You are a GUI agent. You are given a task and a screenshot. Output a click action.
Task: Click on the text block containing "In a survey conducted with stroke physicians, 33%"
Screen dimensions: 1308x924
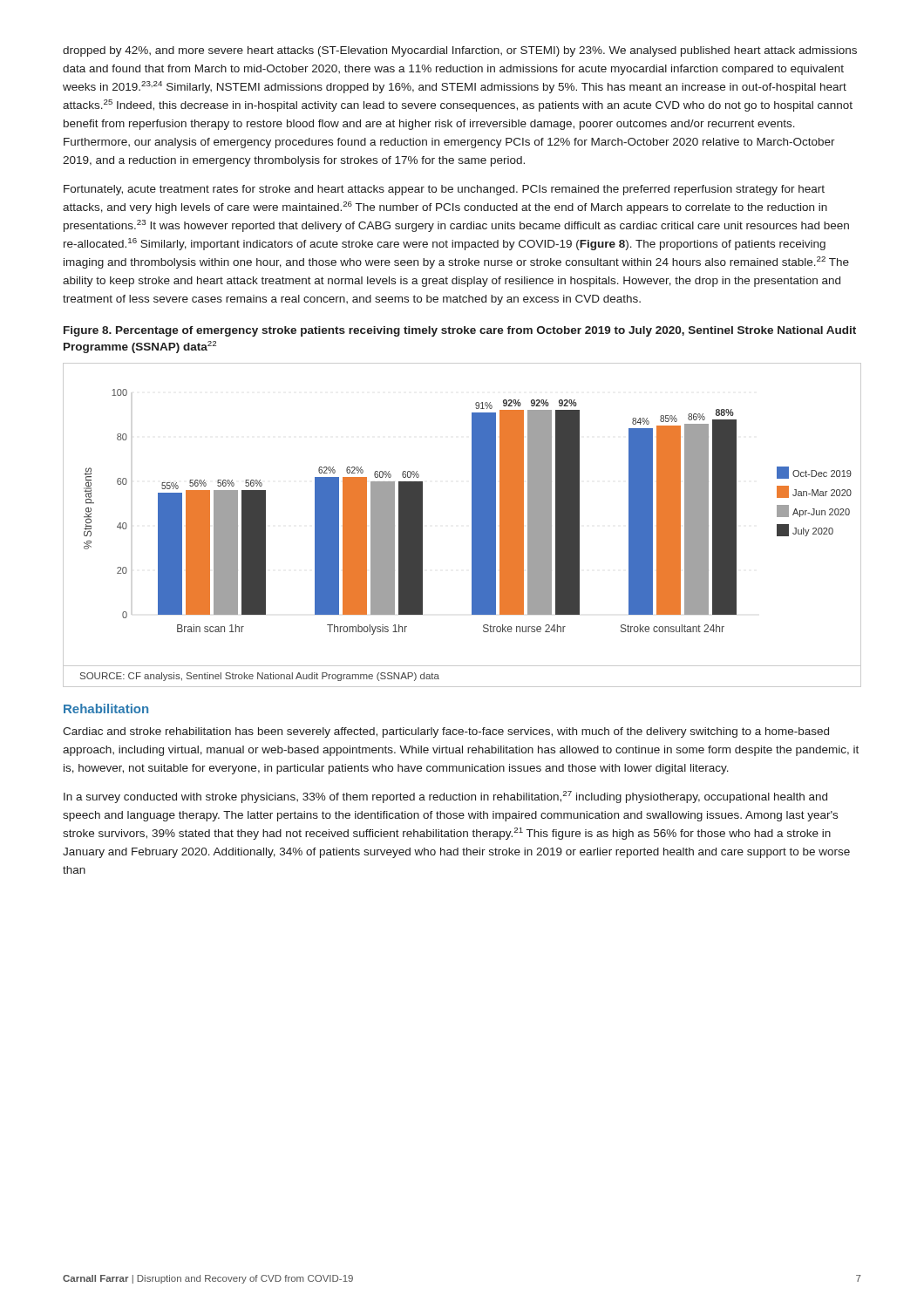point(462,834)
